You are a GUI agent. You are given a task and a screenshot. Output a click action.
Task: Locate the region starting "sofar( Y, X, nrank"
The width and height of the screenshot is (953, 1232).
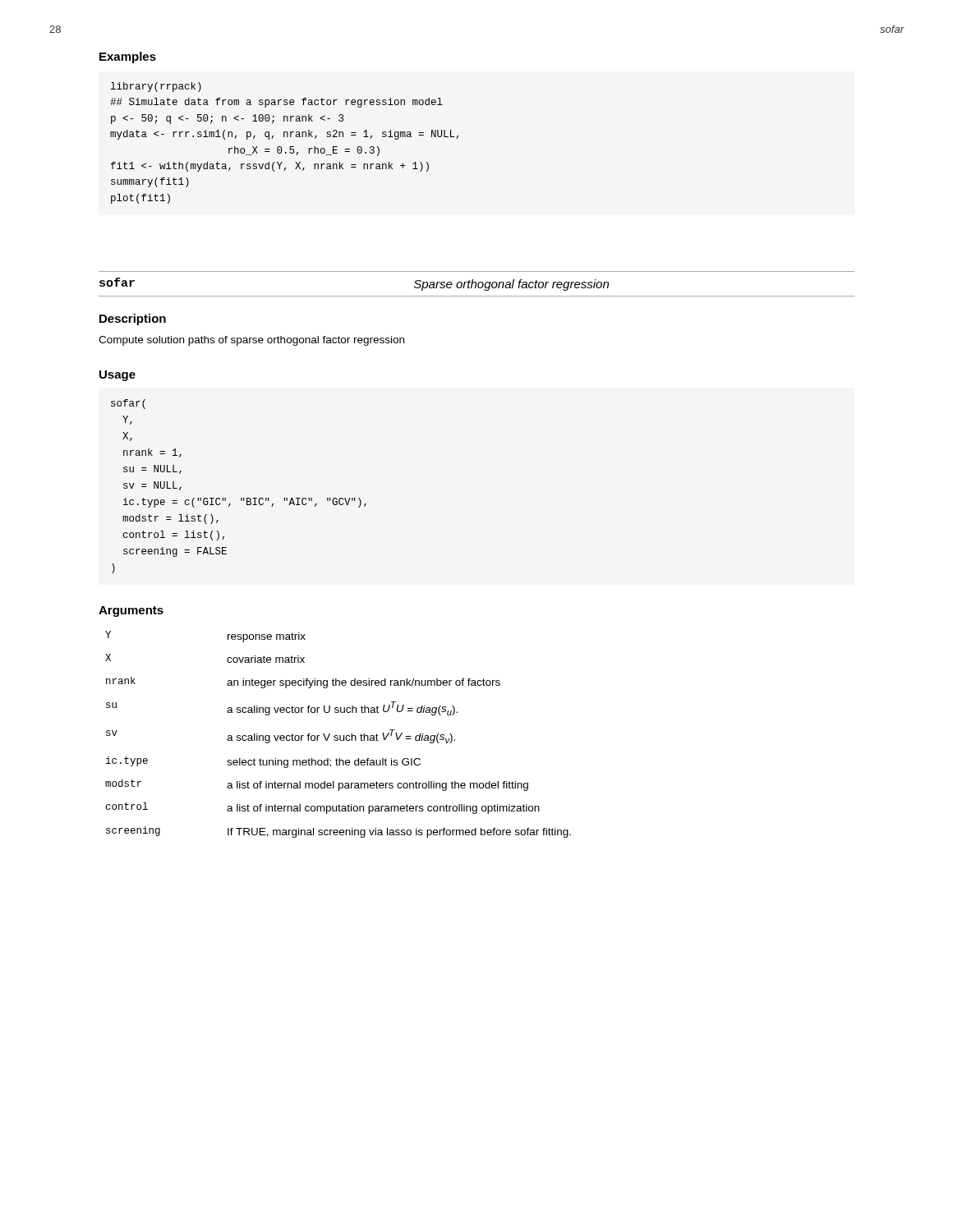click(x=239, y=486)
